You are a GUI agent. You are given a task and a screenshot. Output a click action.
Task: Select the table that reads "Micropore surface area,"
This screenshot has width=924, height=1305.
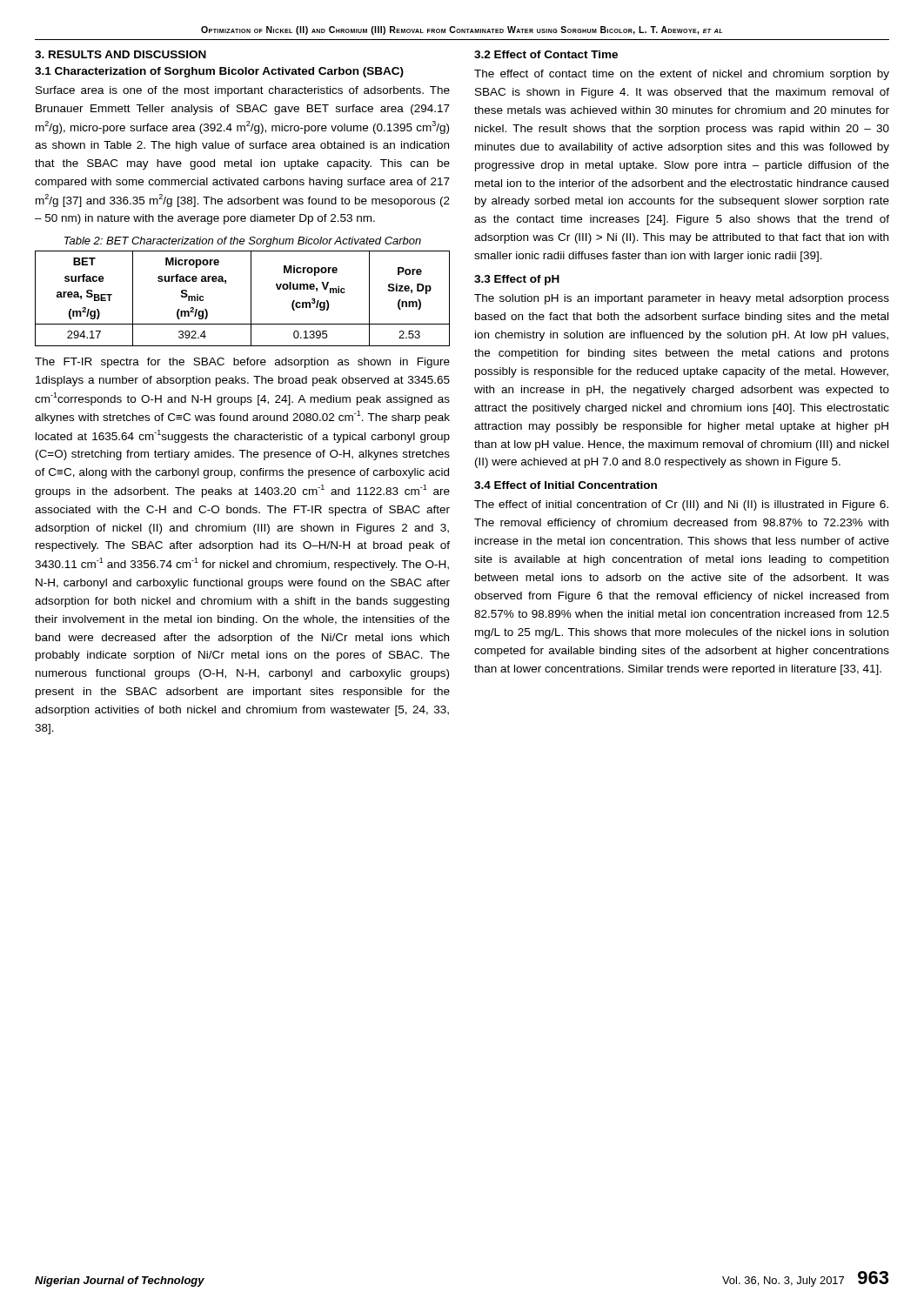coord(242,299)
